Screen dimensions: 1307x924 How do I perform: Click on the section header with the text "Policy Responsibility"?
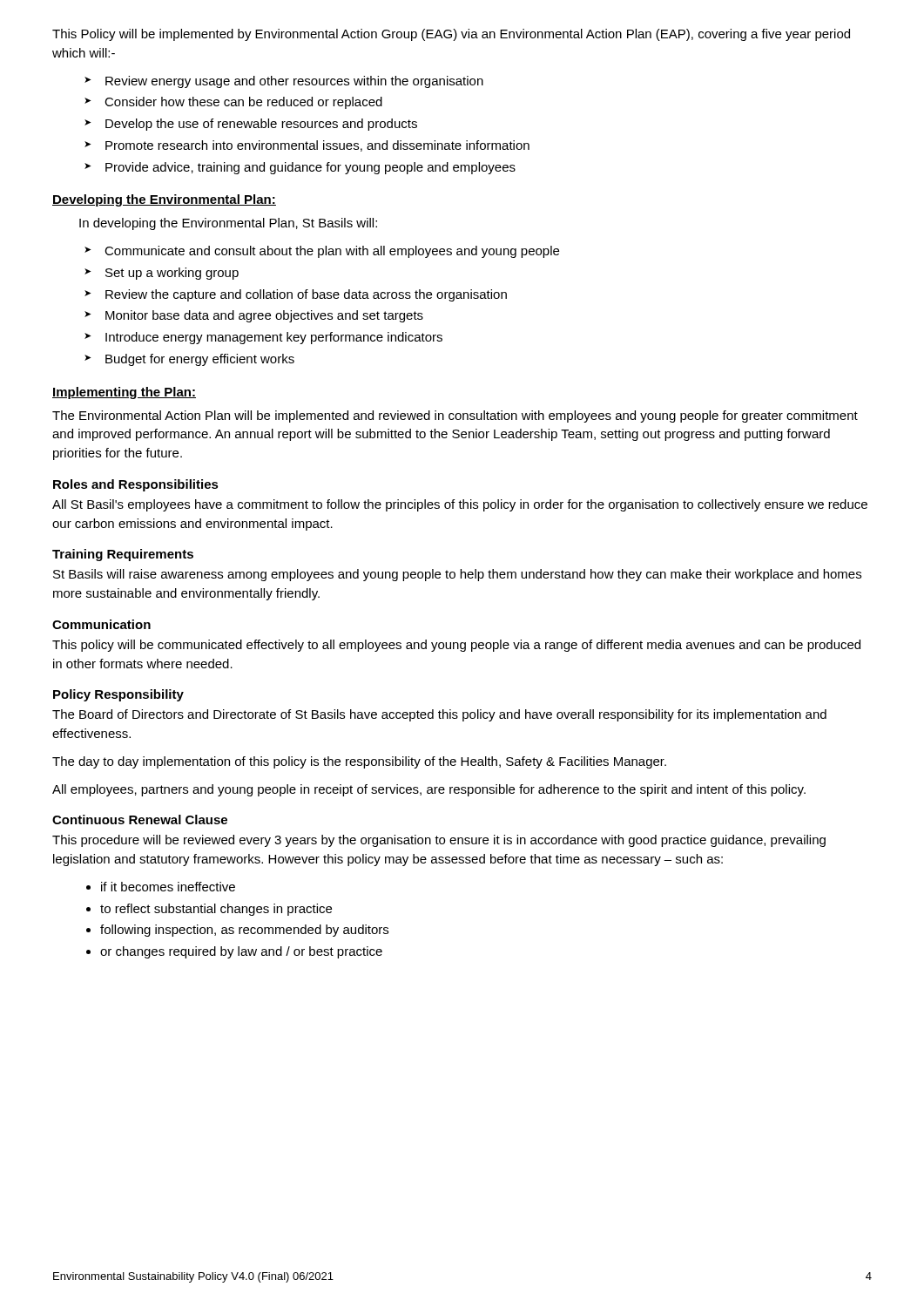click(118, 694)
